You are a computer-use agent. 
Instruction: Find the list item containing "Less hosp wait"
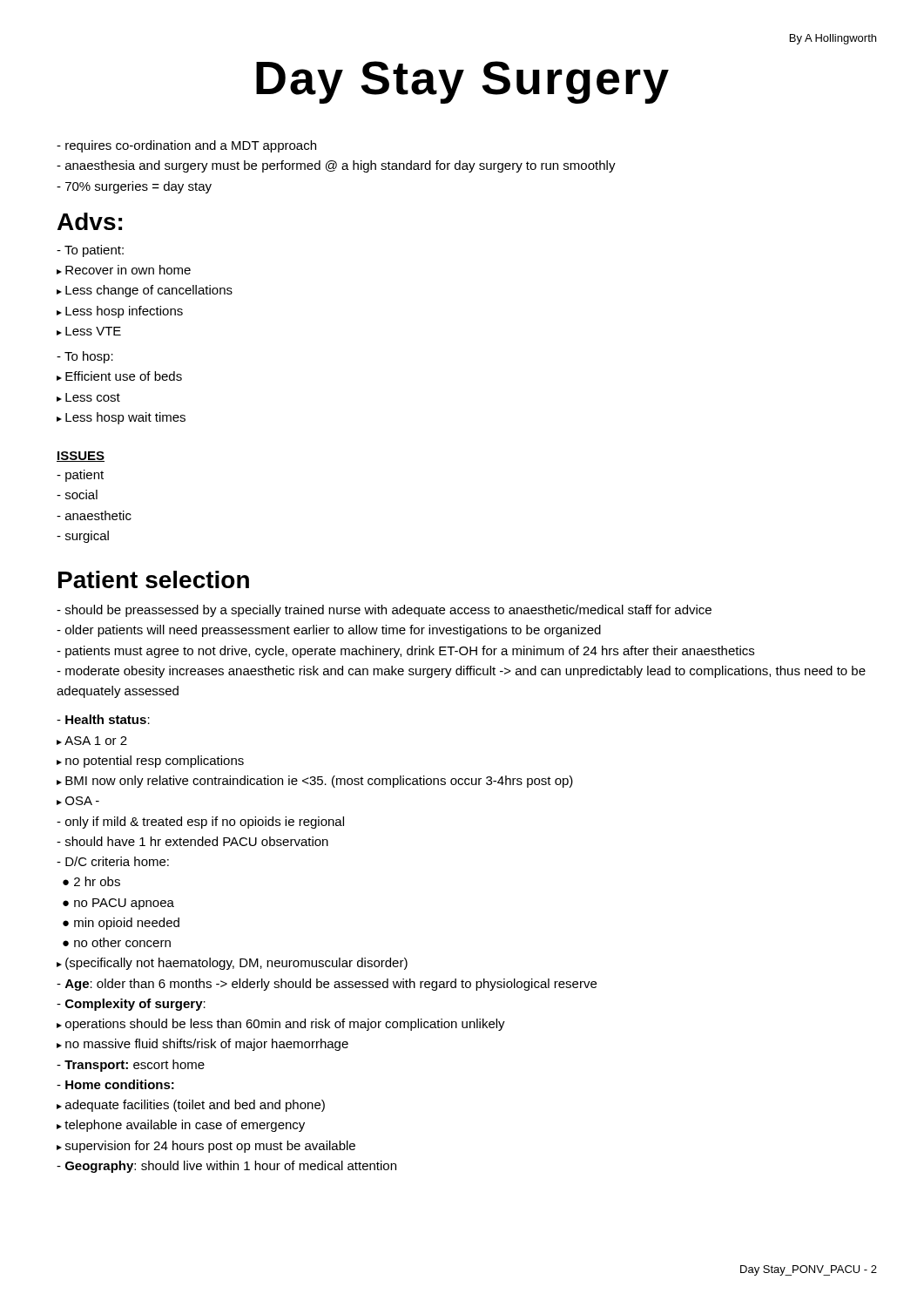(125, 417)
